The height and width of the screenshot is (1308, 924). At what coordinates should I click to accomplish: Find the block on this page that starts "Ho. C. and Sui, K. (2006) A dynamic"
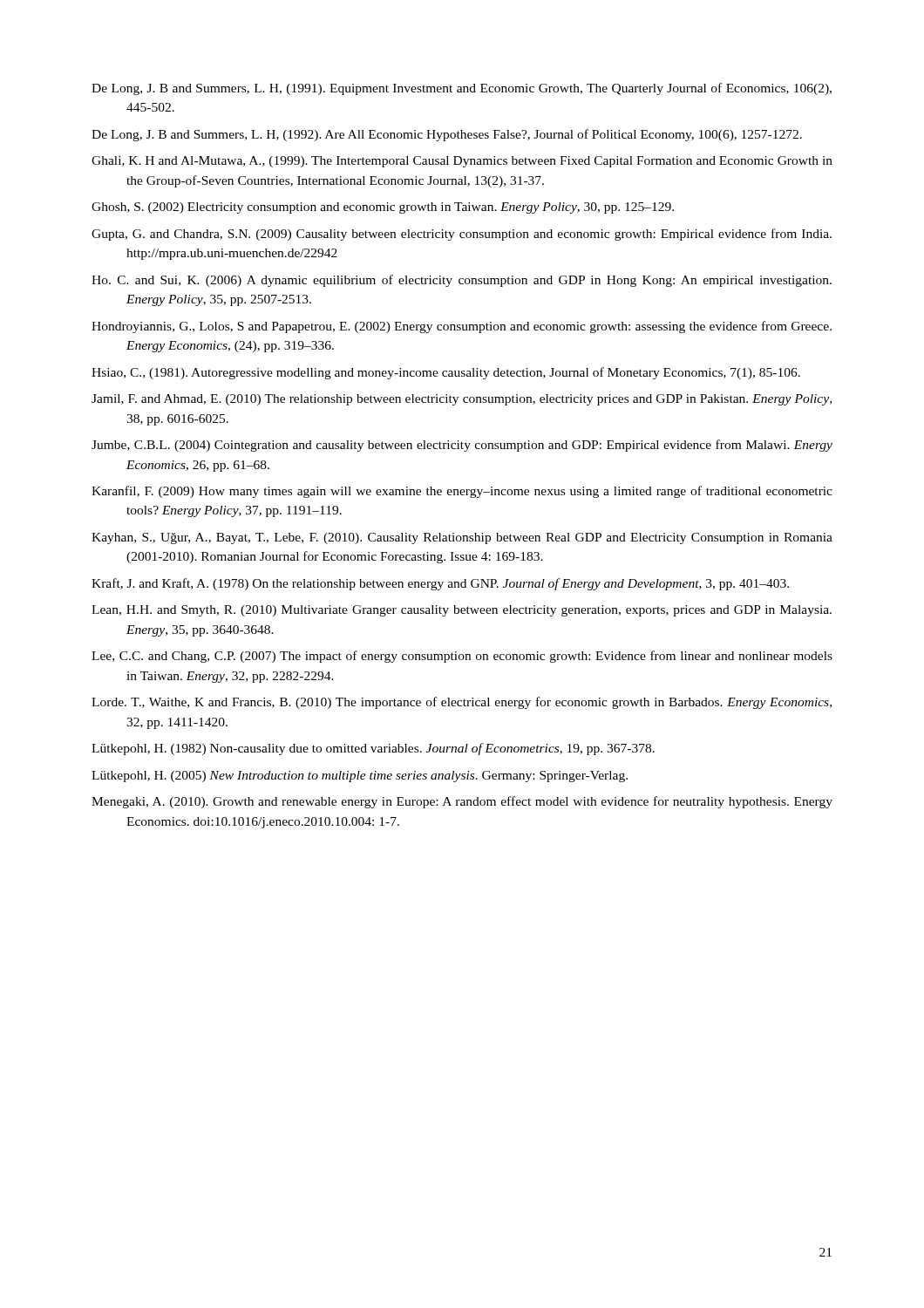click(x=462, y=289)
